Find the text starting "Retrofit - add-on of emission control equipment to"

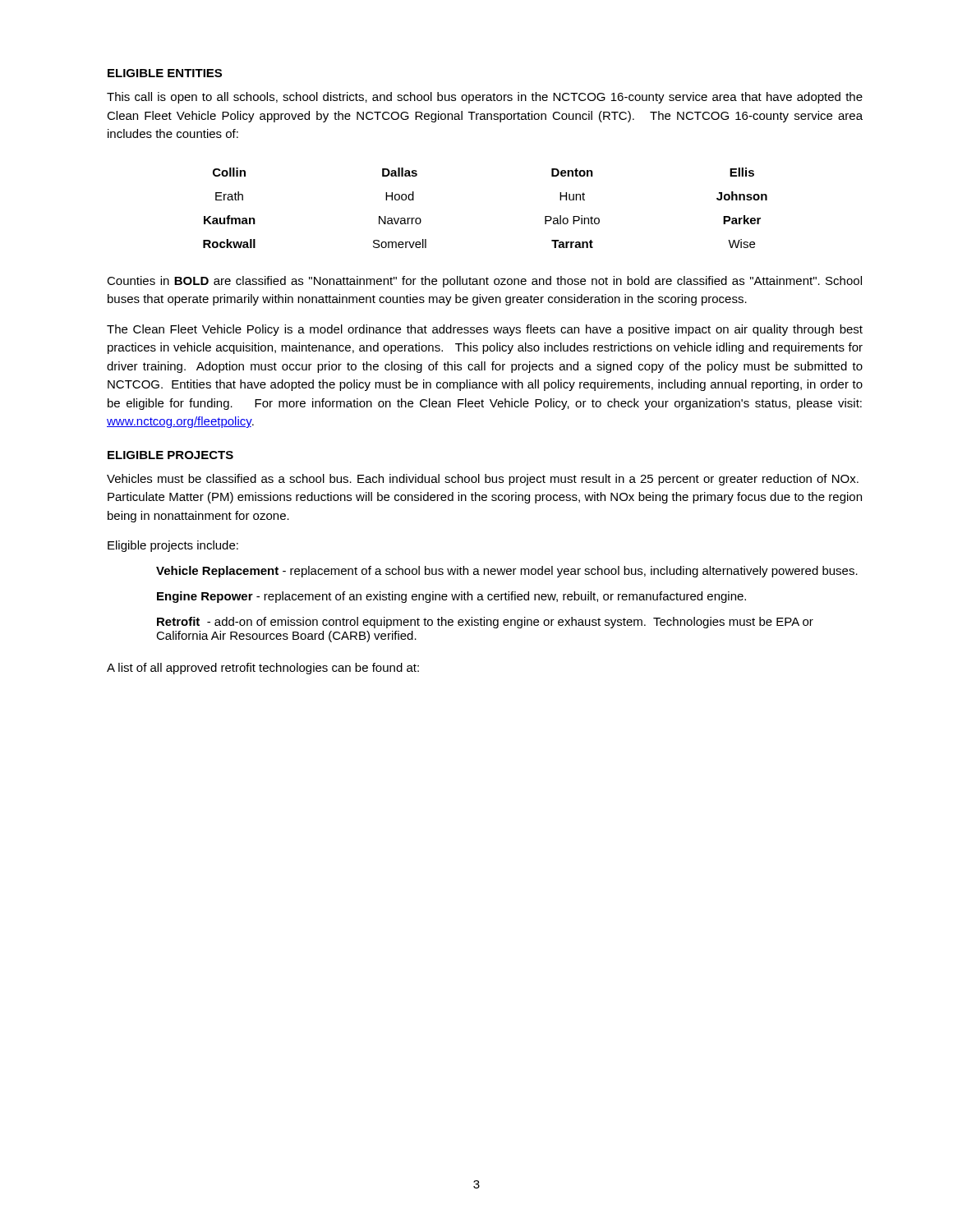(x=485, y=628)
